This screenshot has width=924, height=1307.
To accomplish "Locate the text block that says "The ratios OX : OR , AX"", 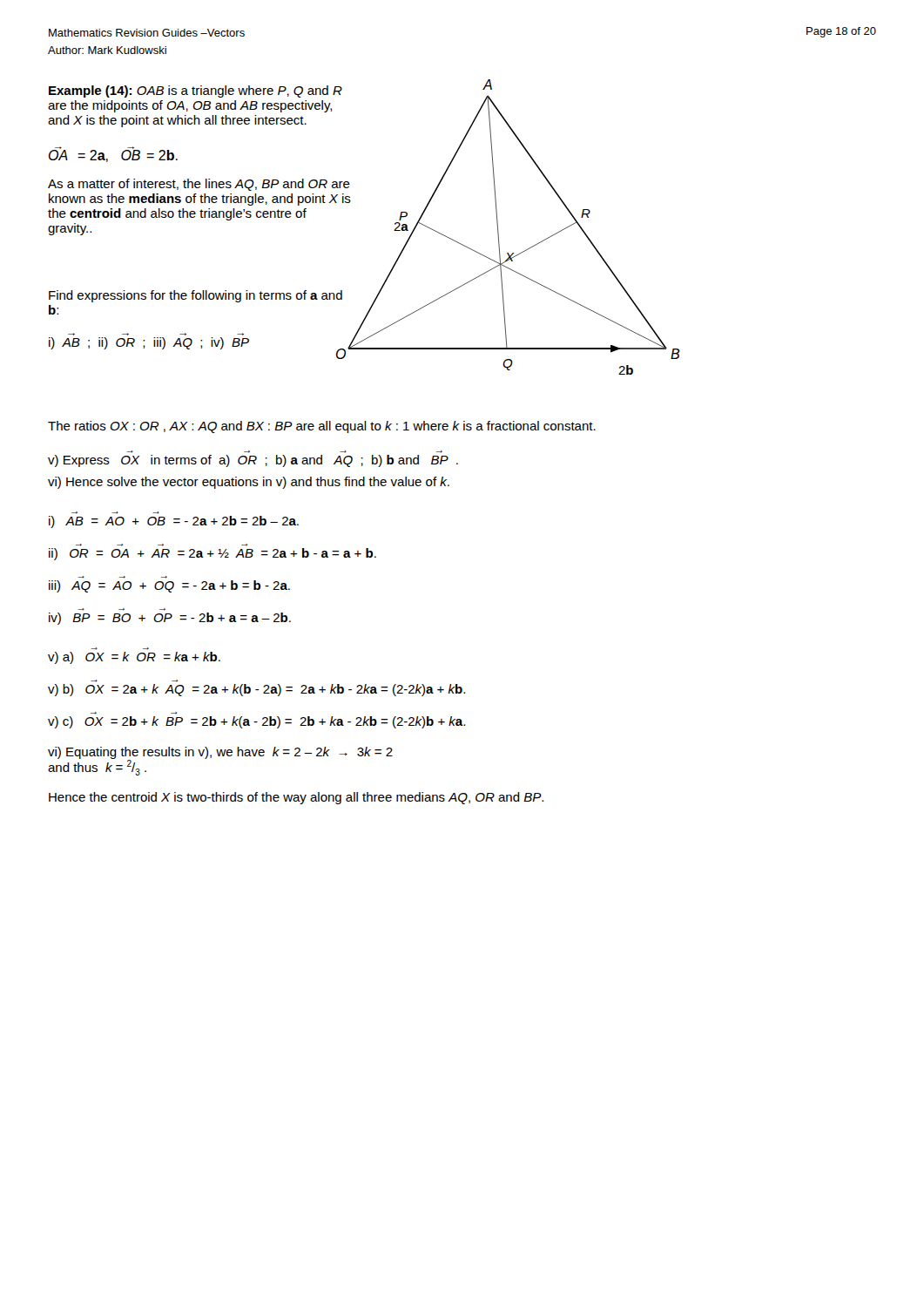I will point(322,426).
